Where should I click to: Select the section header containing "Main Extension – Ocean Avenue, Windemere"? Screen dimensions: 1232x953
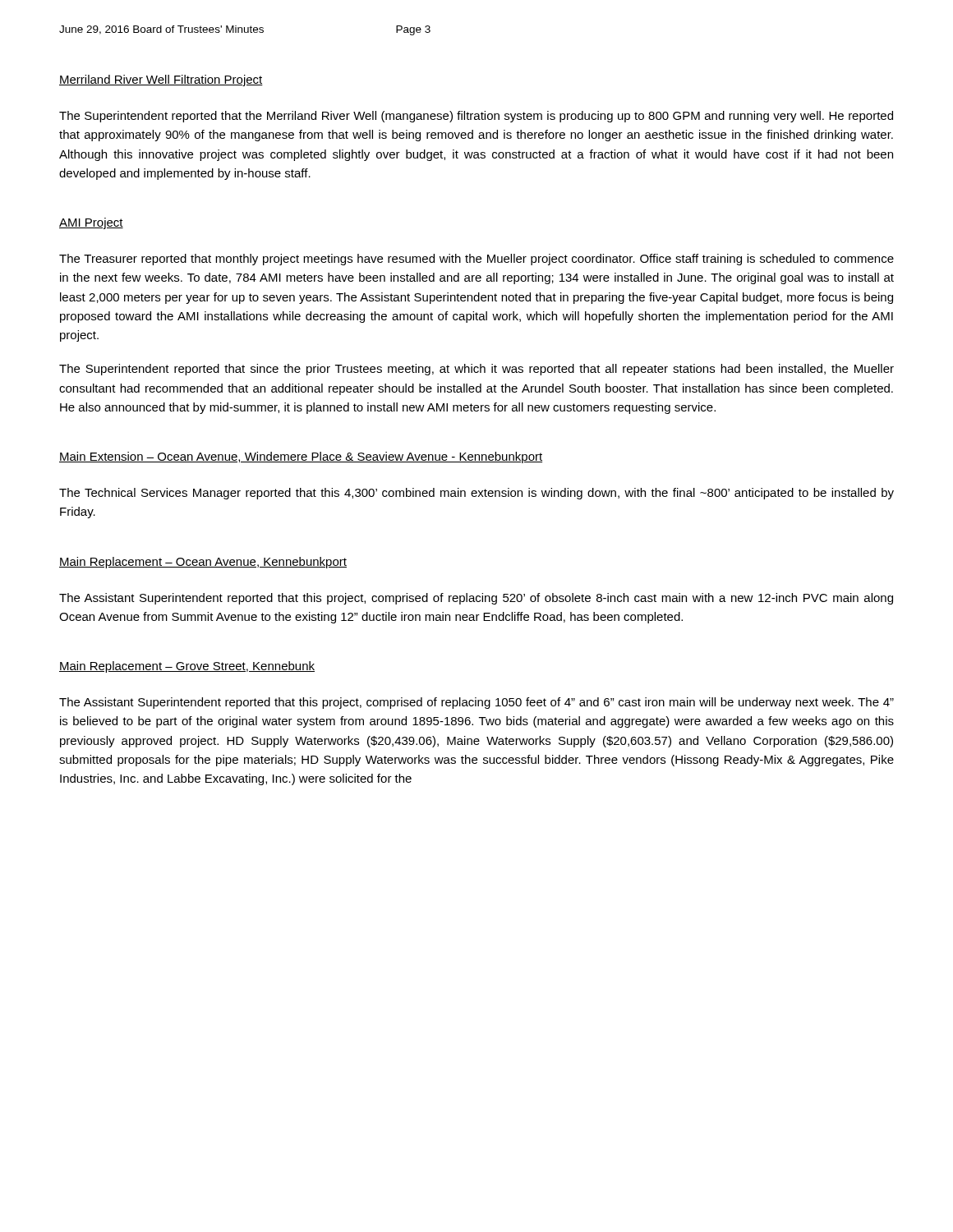[x=301, y=456]
